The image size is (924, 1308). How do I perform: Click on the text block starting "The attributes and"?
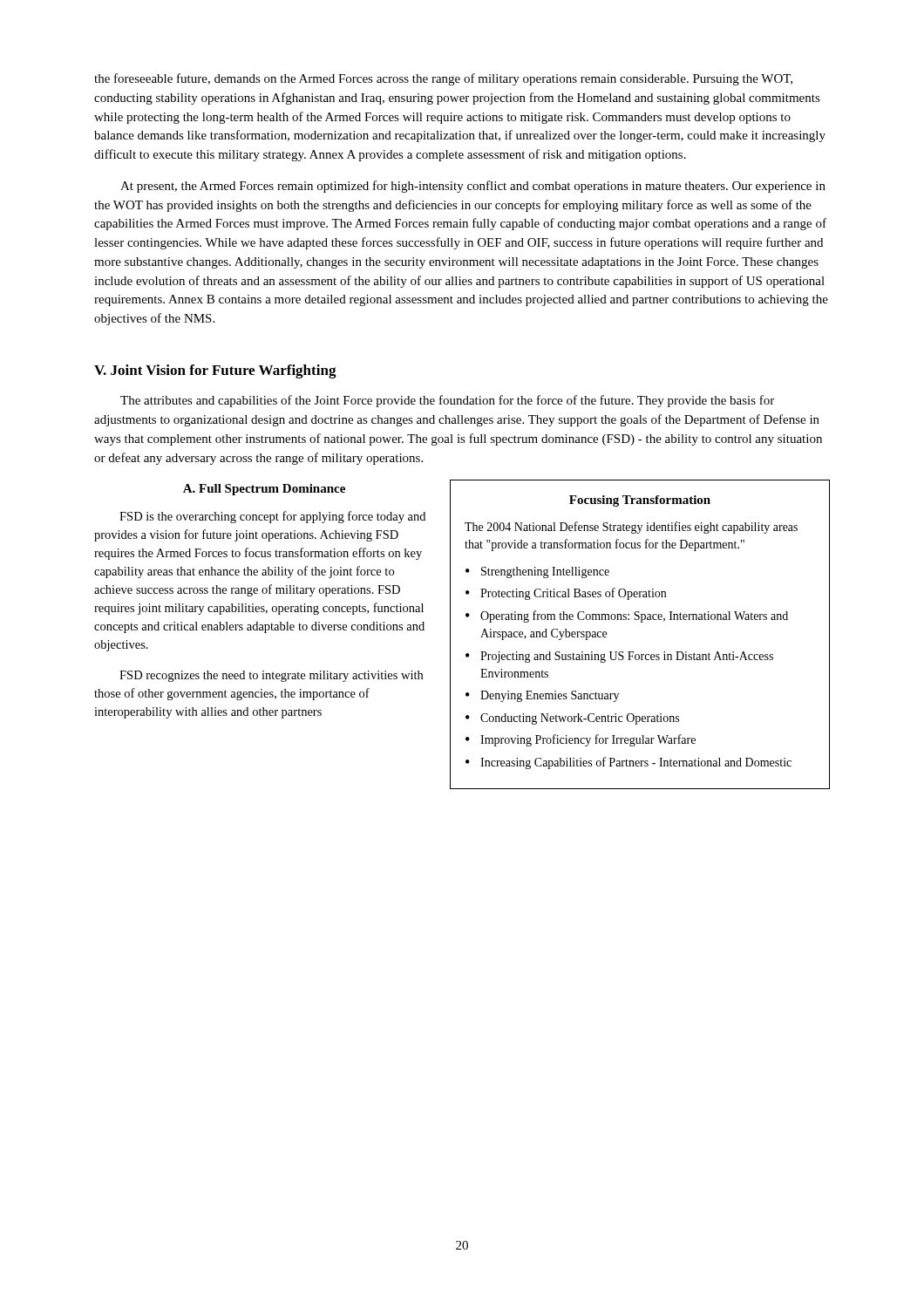[458, 429]
